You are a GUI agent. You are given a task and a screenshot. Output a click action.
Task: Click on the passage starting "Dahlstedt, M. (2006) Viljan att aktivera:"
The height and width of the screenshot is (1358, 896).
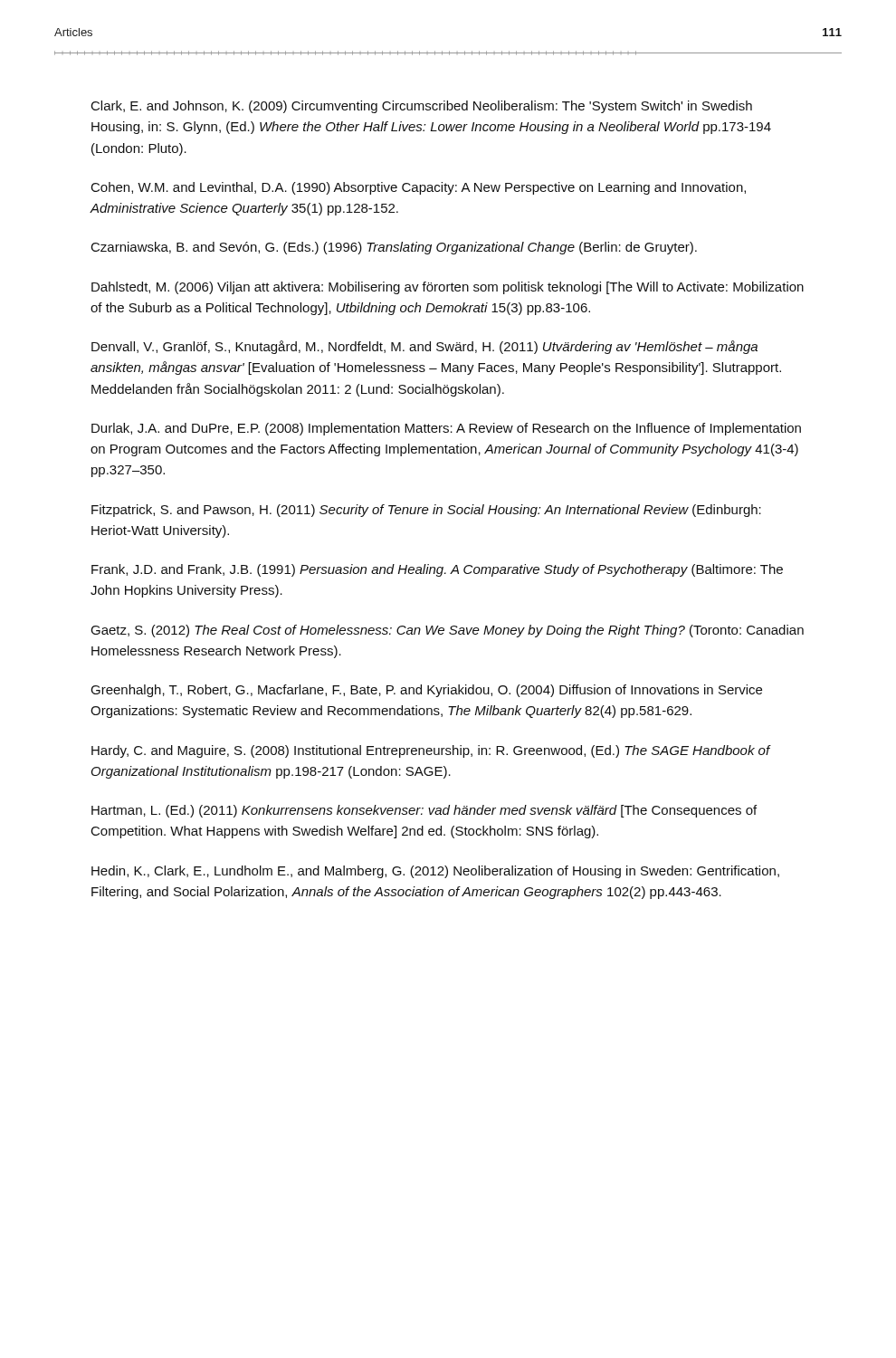[447, 297]
